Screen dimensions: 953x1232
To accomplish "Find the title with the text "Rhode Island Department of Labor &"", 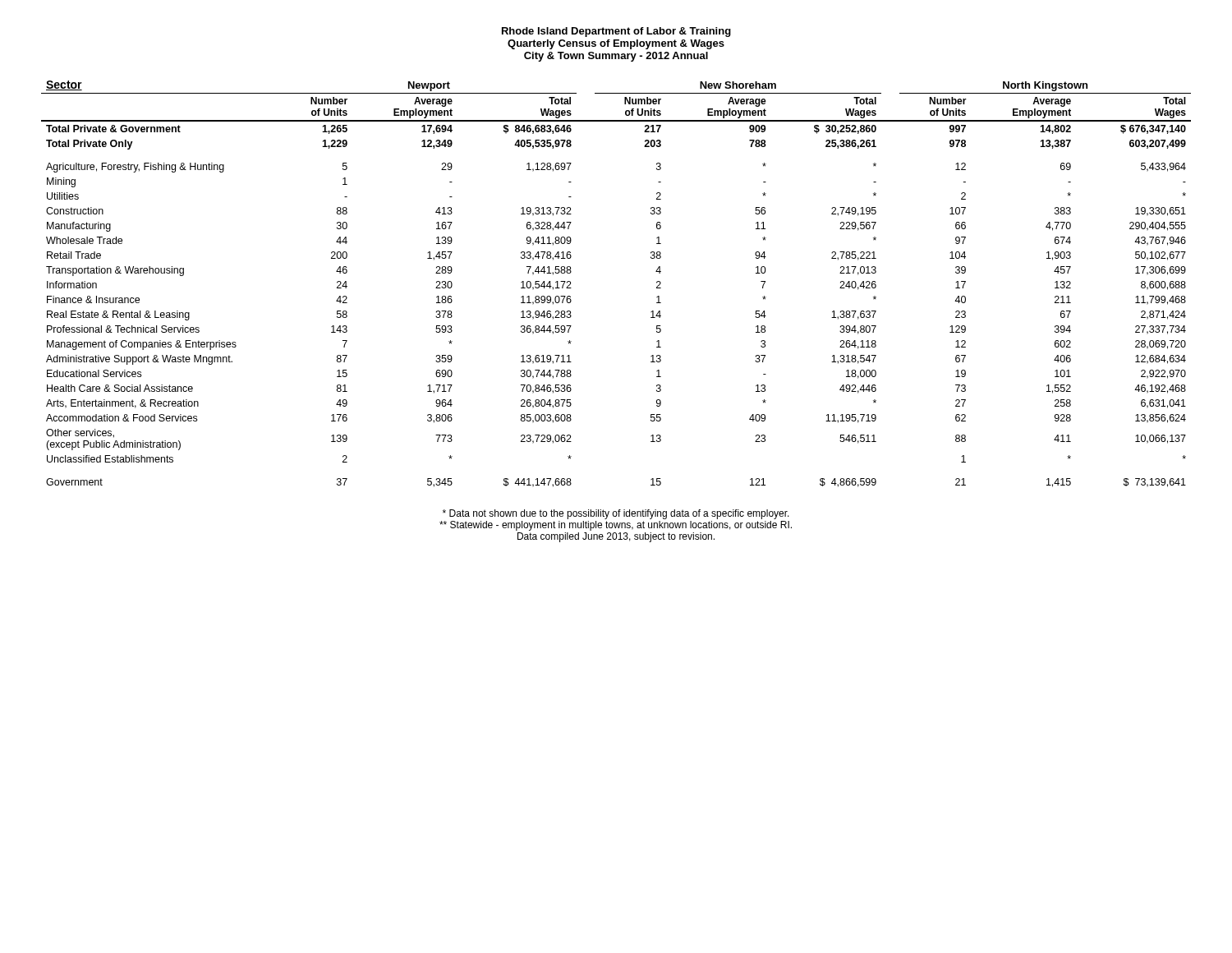I will (x=616, y=43).
